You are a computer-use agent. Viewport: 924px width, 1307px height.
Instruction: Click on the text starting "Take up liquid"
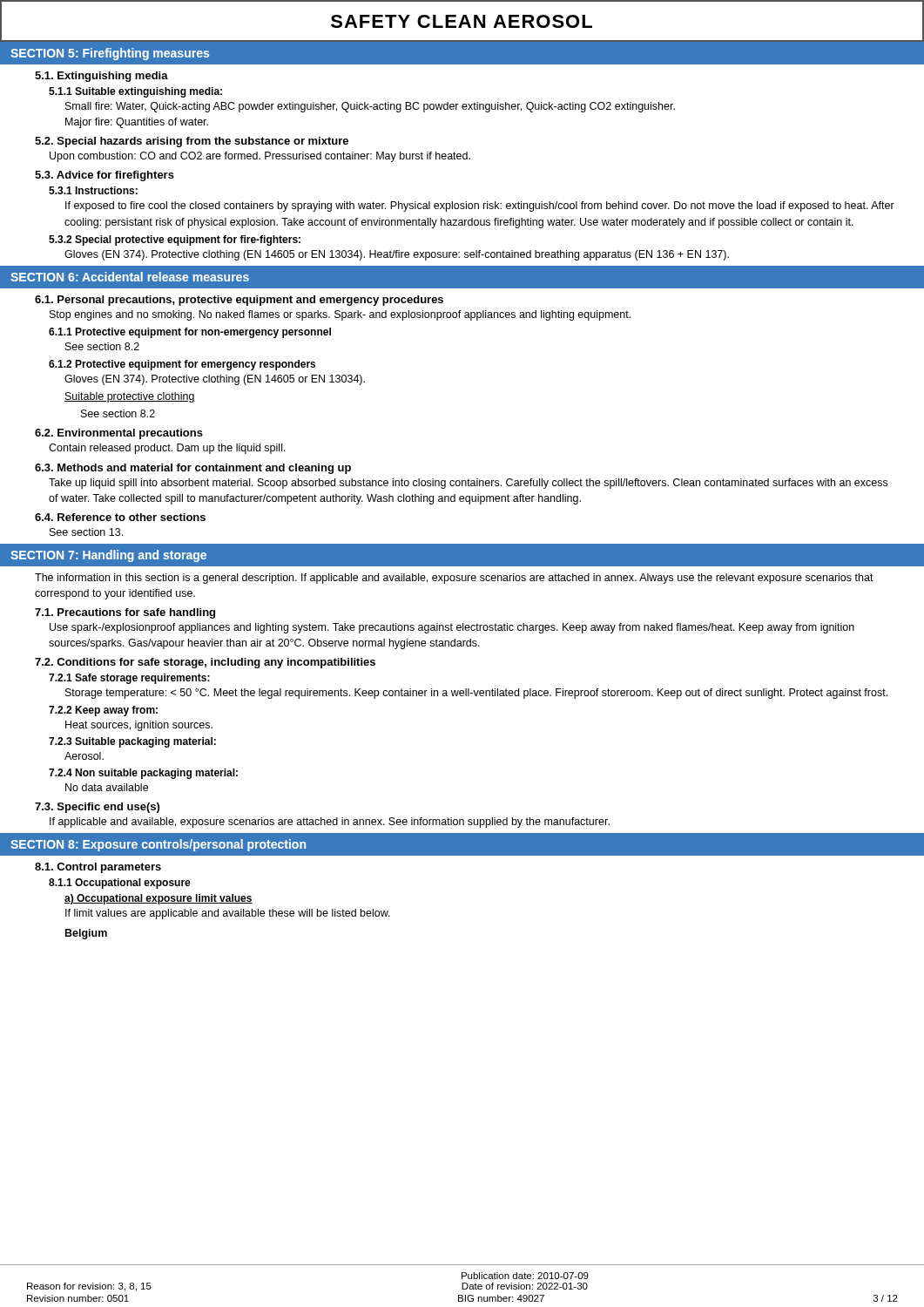pyautogui.click(x=468, y=490)
